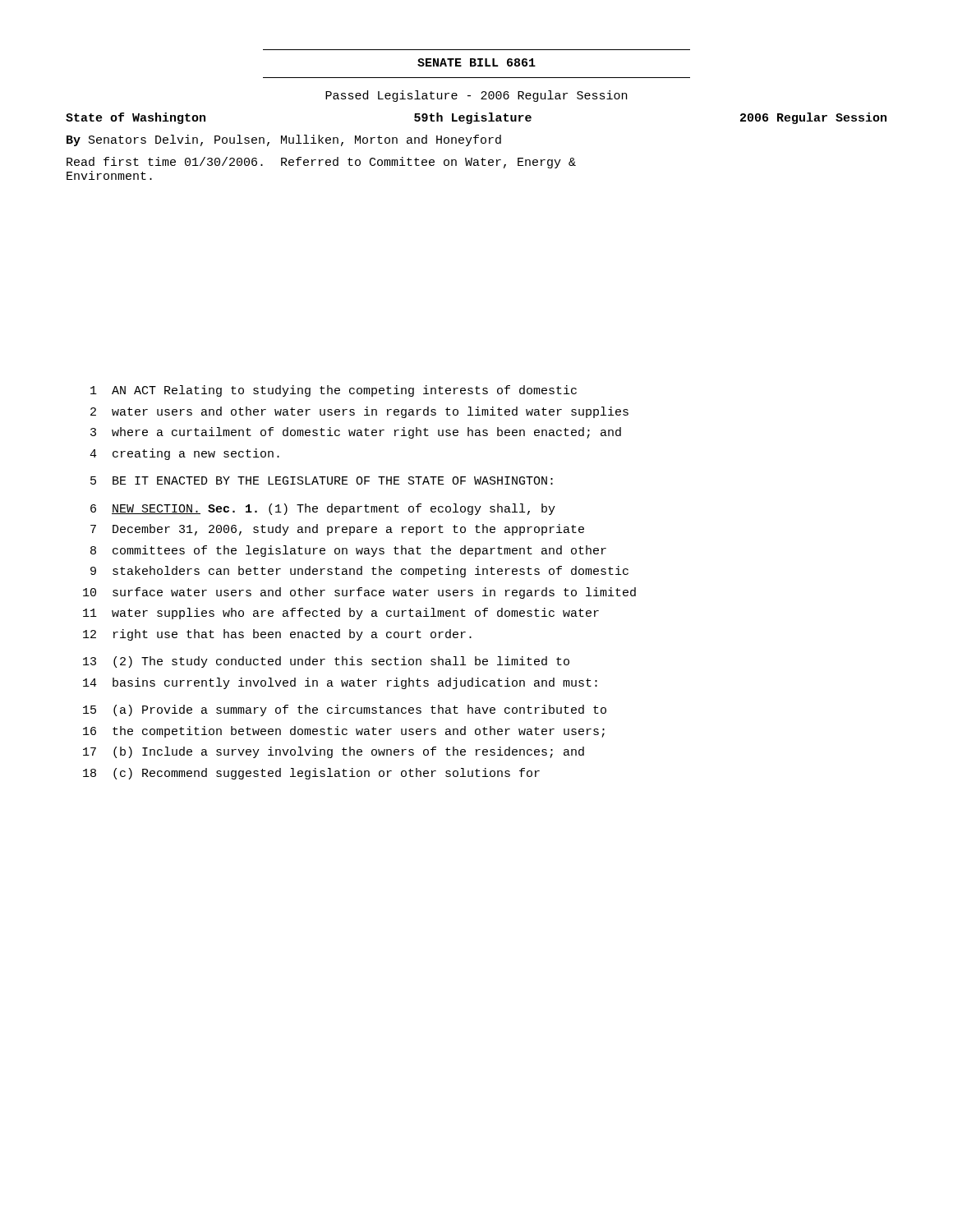Click on the block starting "By Senators Delvin, Poulsen, Mulliken,"
This screenshot has width=953, height=1232.
[x=284, y=141]
